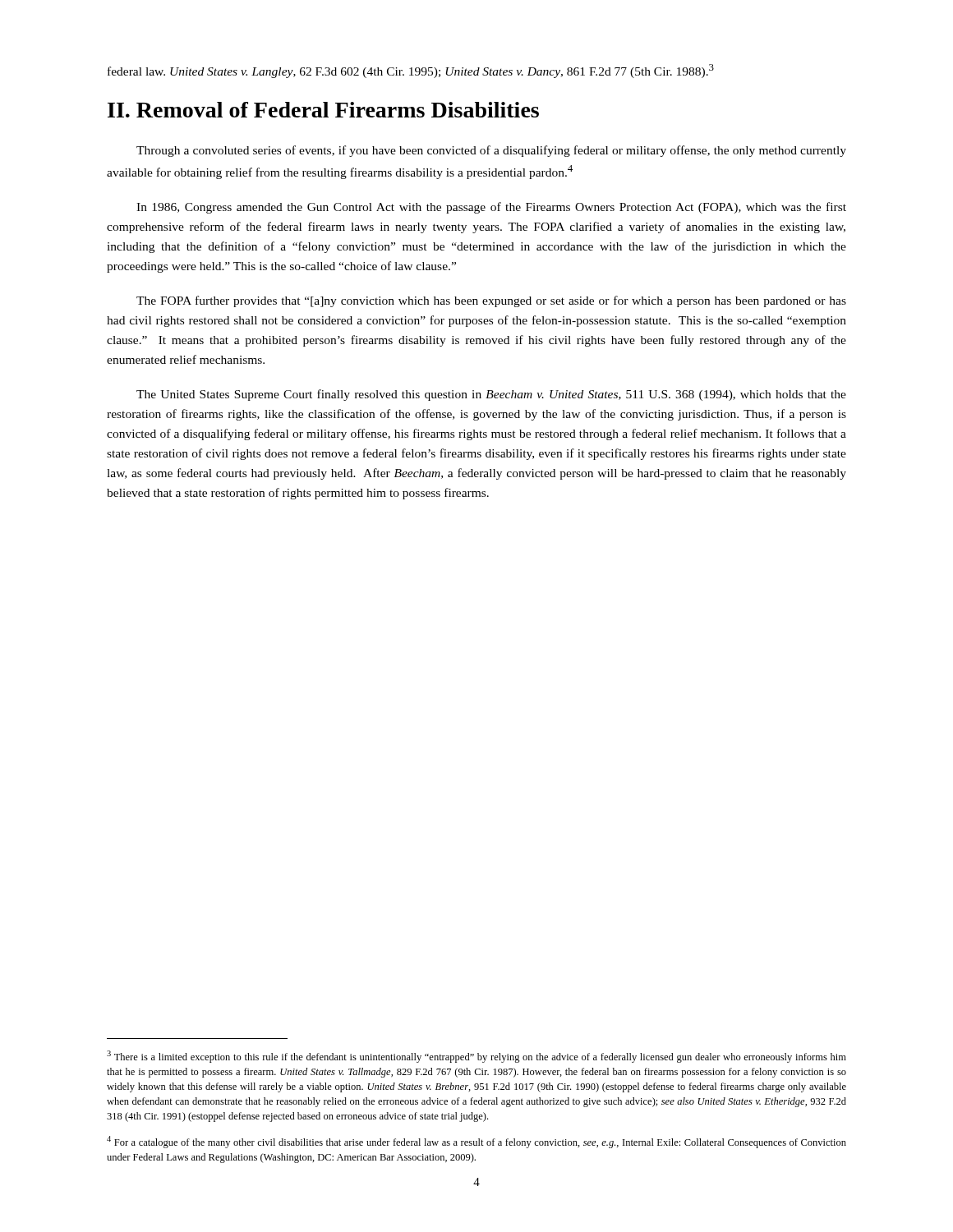Point to the region starting "4 For a catalogue of the"
This screenshot has height=1232, width=953.
[476, 1148]
